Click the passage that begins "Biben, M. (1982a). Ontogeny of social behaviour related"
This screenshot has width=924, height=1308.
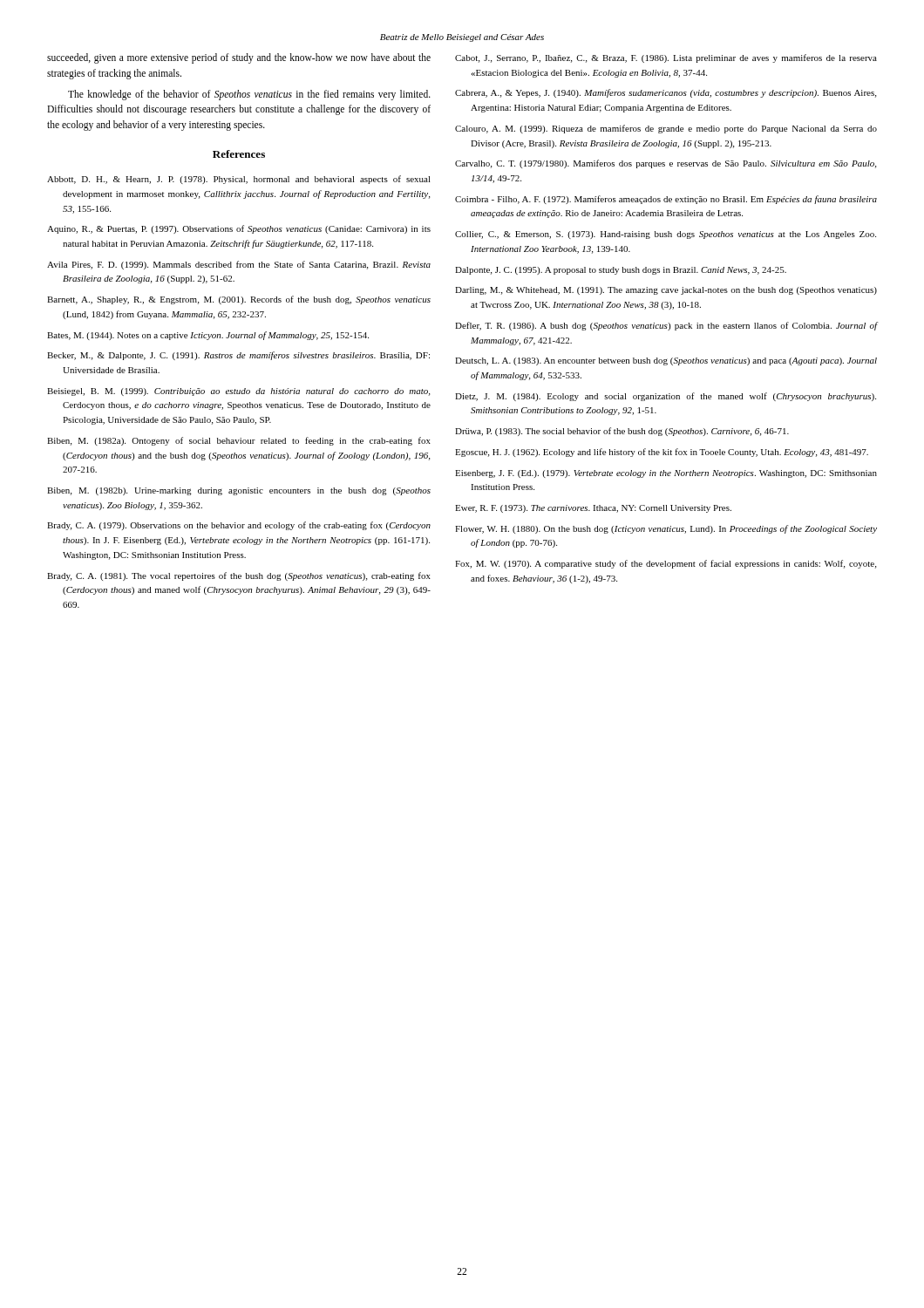[239, 455]
